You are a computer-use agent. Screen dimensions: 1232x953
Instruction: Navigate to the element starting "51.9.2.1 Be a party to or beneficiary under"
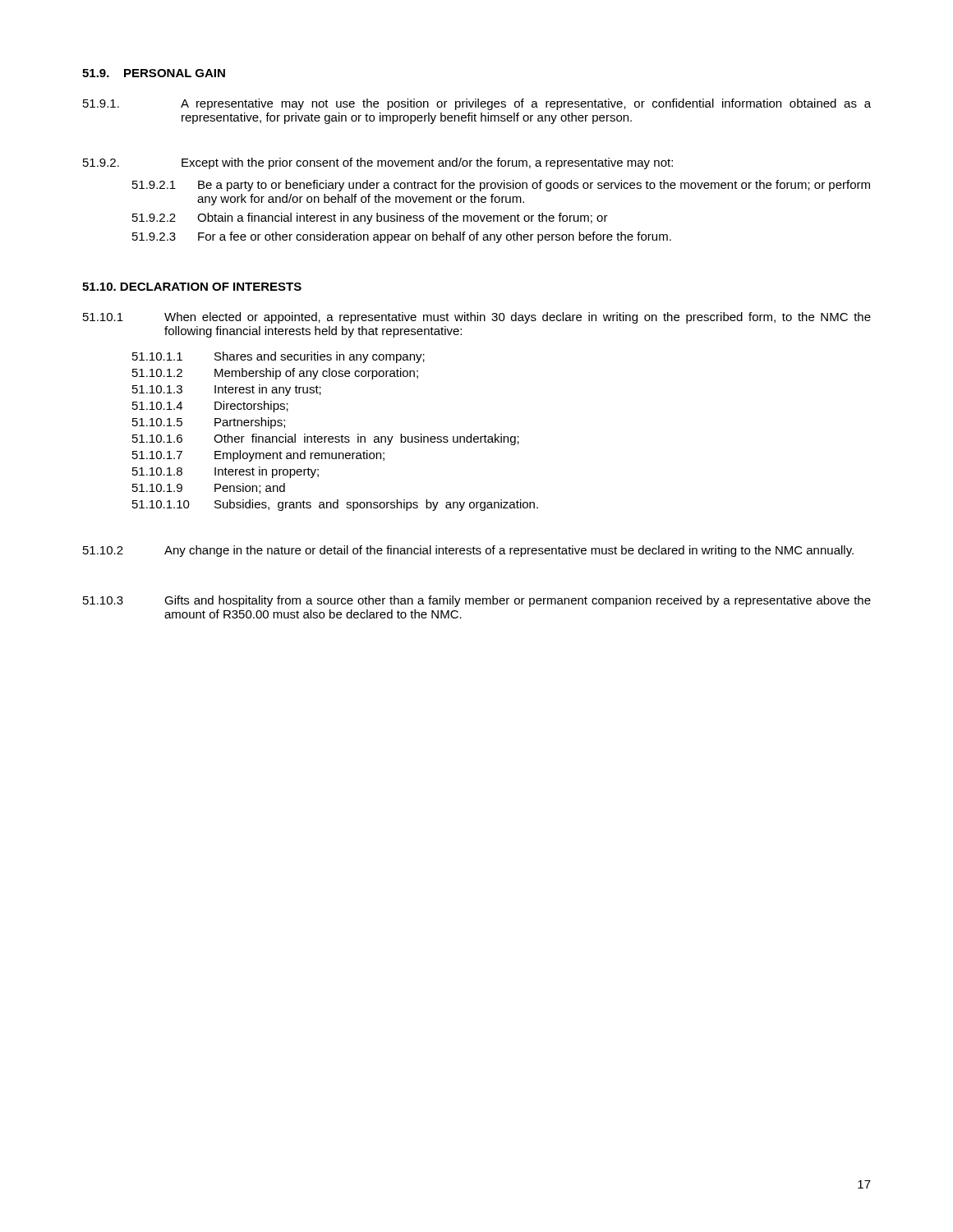(x=476, y=191)
